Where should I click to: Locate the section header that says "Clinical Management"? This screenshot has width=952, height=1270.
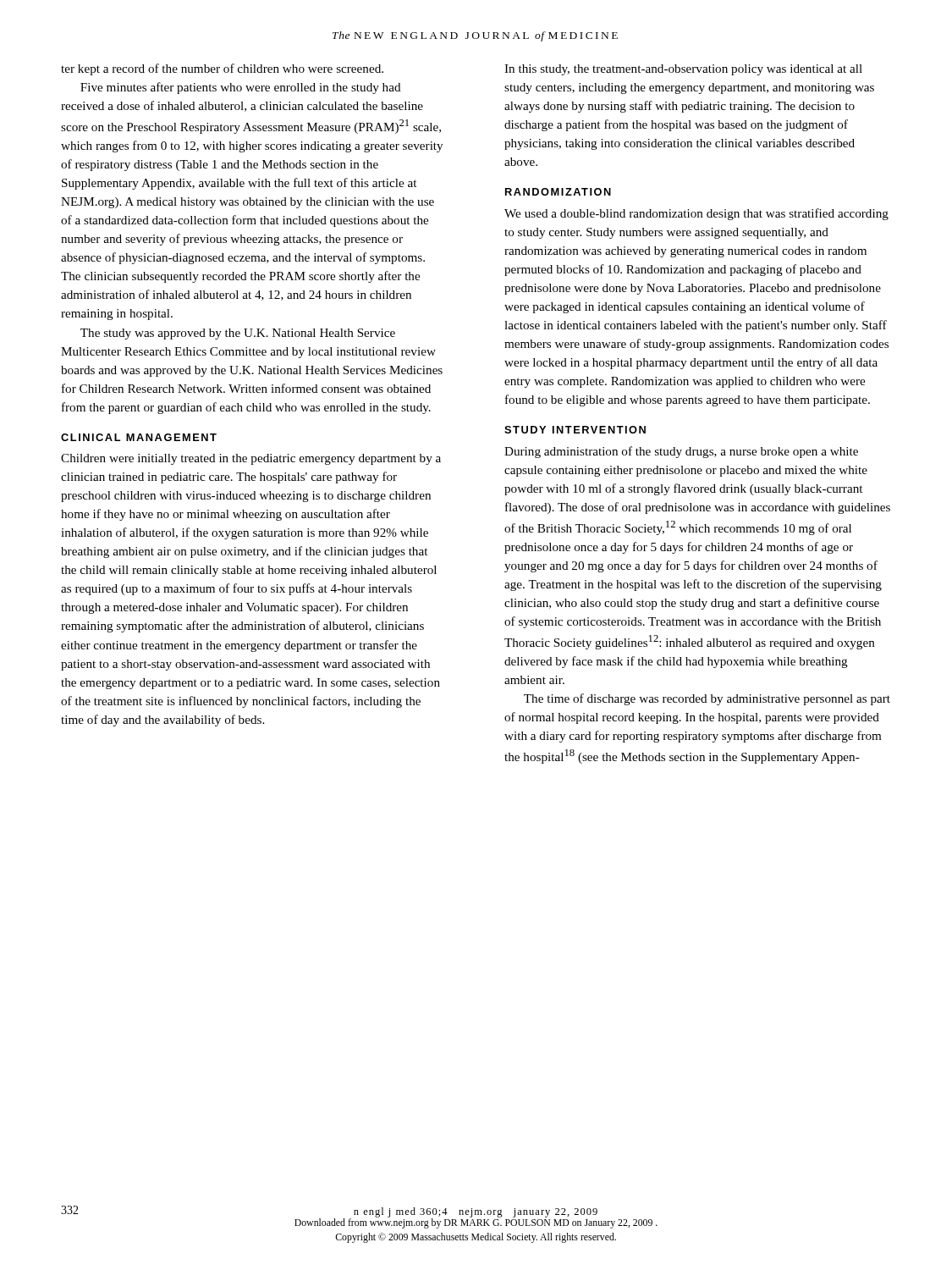(x=139, y=437)
